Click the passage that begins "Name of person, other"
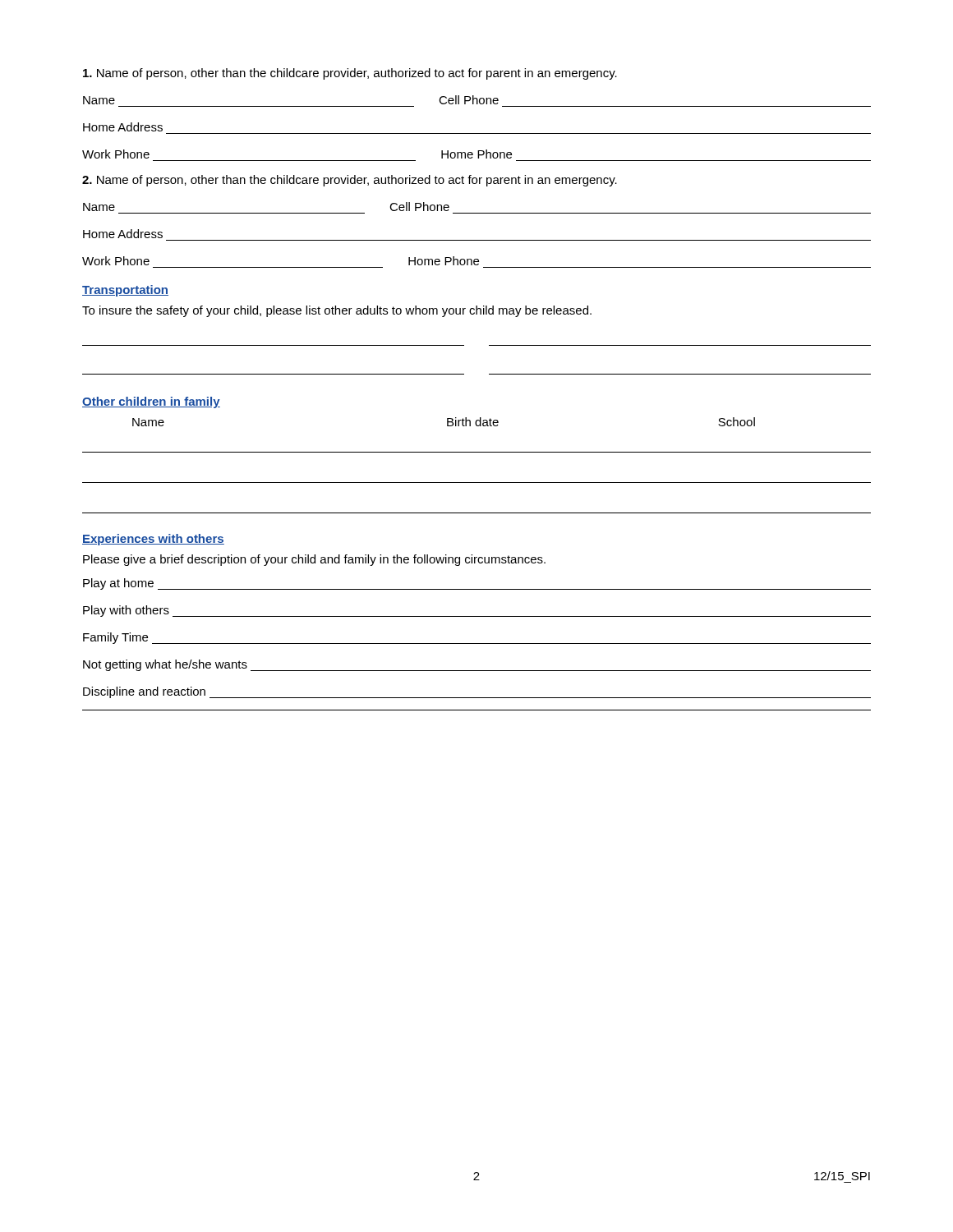 click(x=350, y=73)
